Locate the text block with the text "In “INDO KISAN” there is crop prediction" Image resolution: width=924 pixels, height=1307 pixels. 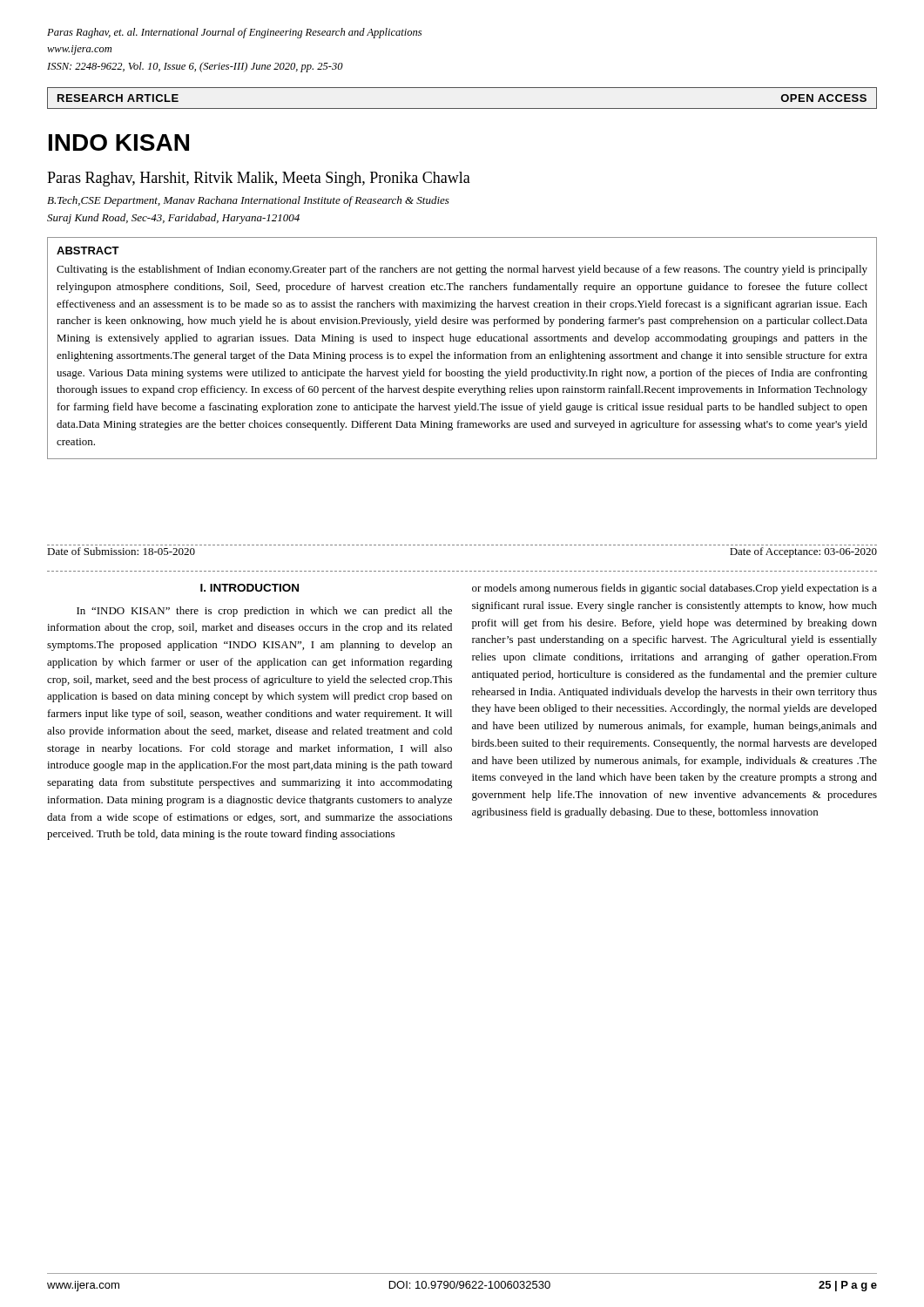click(x=250, y=722)
